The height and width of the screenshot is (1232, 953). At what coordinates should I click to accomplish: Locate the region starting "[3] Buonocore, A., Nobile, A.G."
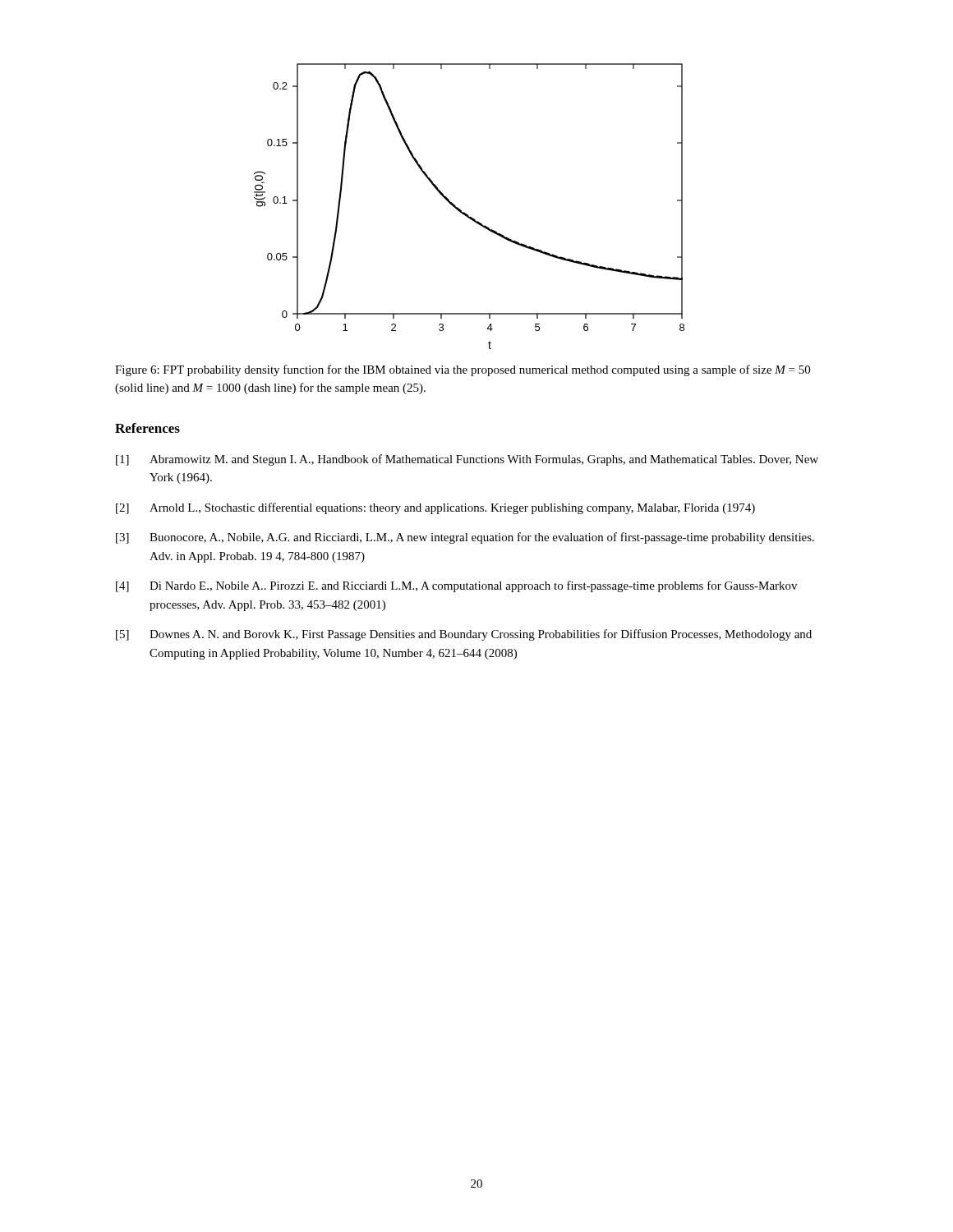pos(476,547)
